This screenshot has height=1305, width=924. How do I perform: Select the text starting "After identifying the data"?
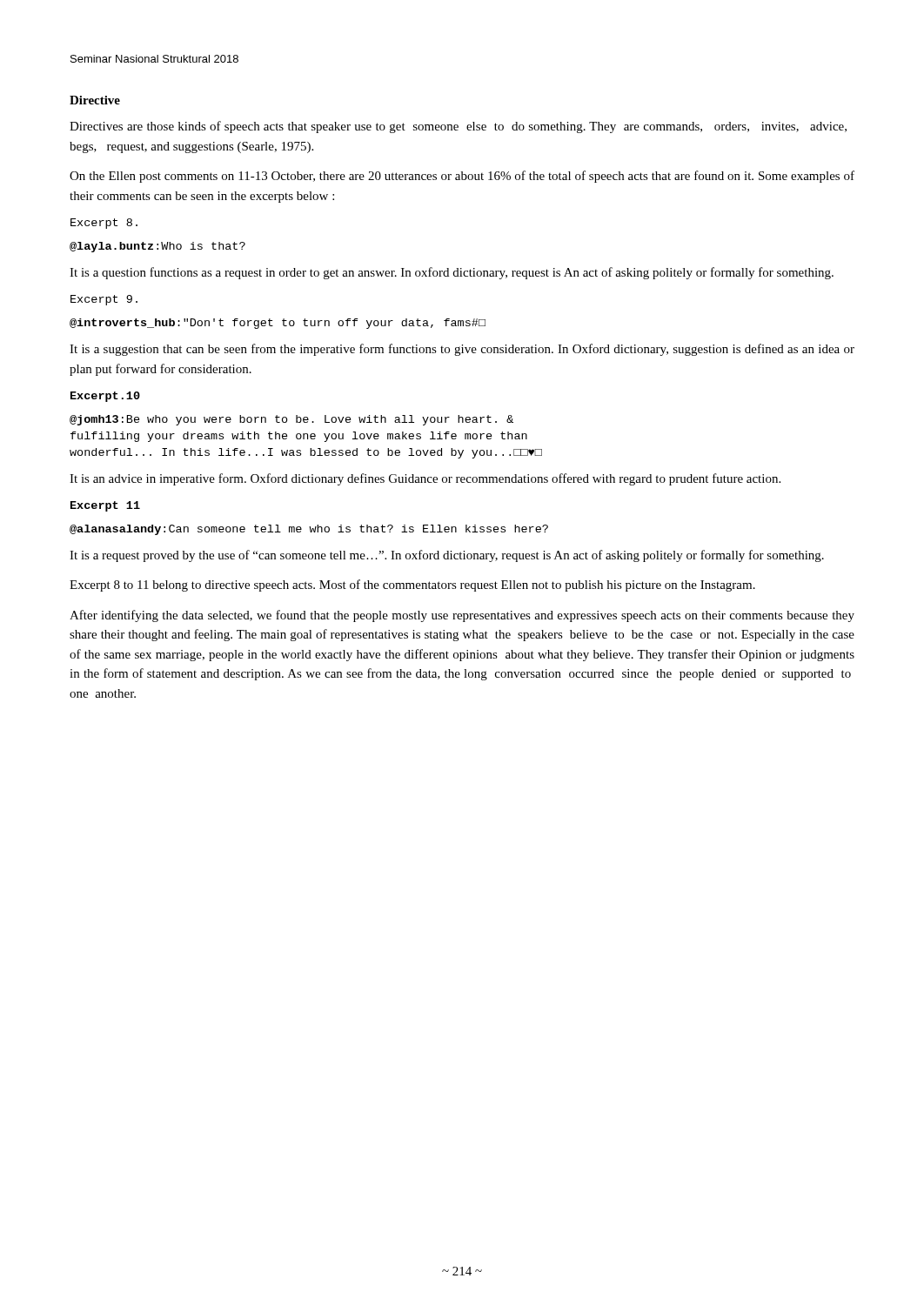pyautogui.click(x=462, y=654)
